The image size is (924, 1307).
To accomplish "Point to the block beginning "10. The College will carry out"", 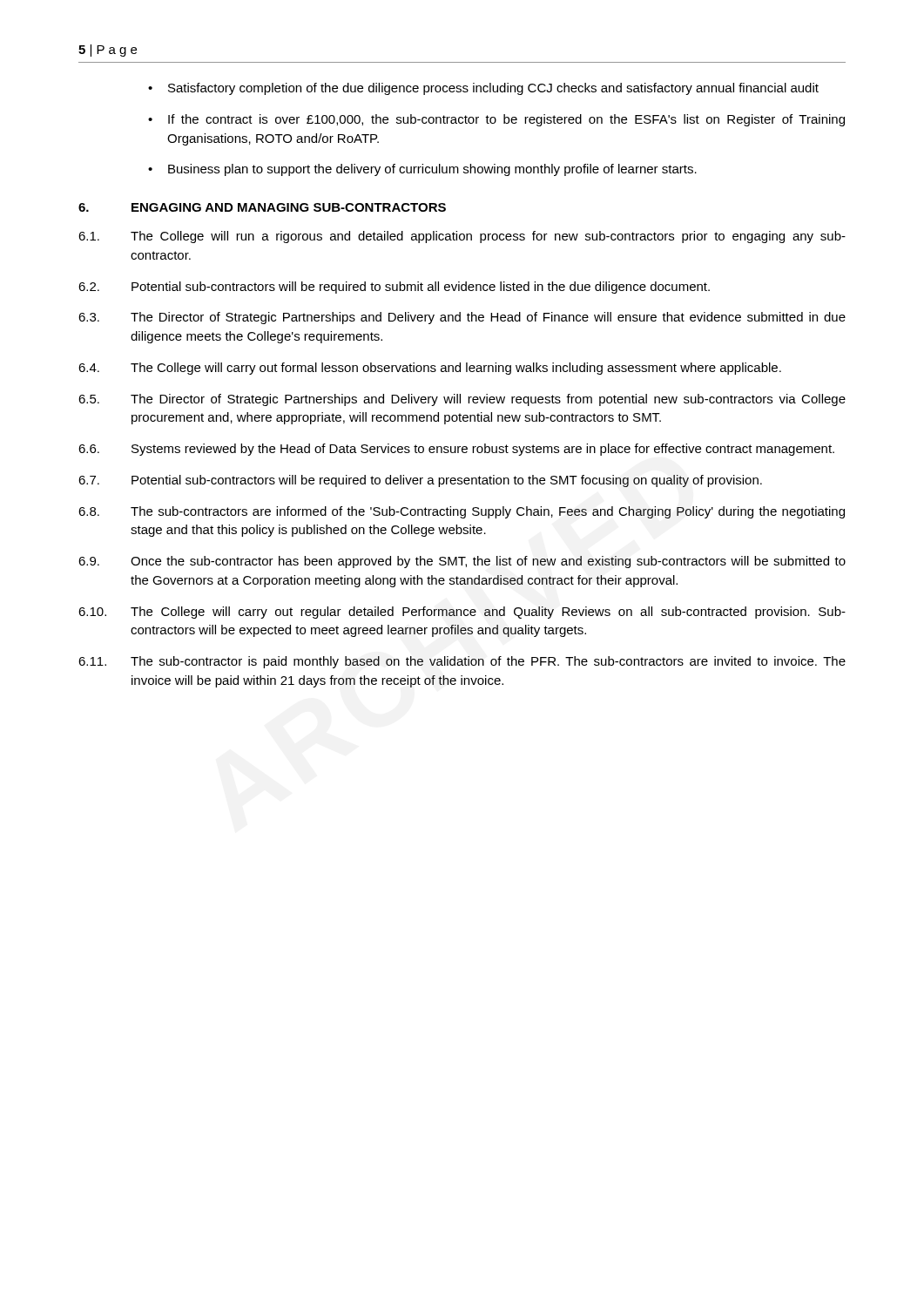I will click(x=462, y=621).
